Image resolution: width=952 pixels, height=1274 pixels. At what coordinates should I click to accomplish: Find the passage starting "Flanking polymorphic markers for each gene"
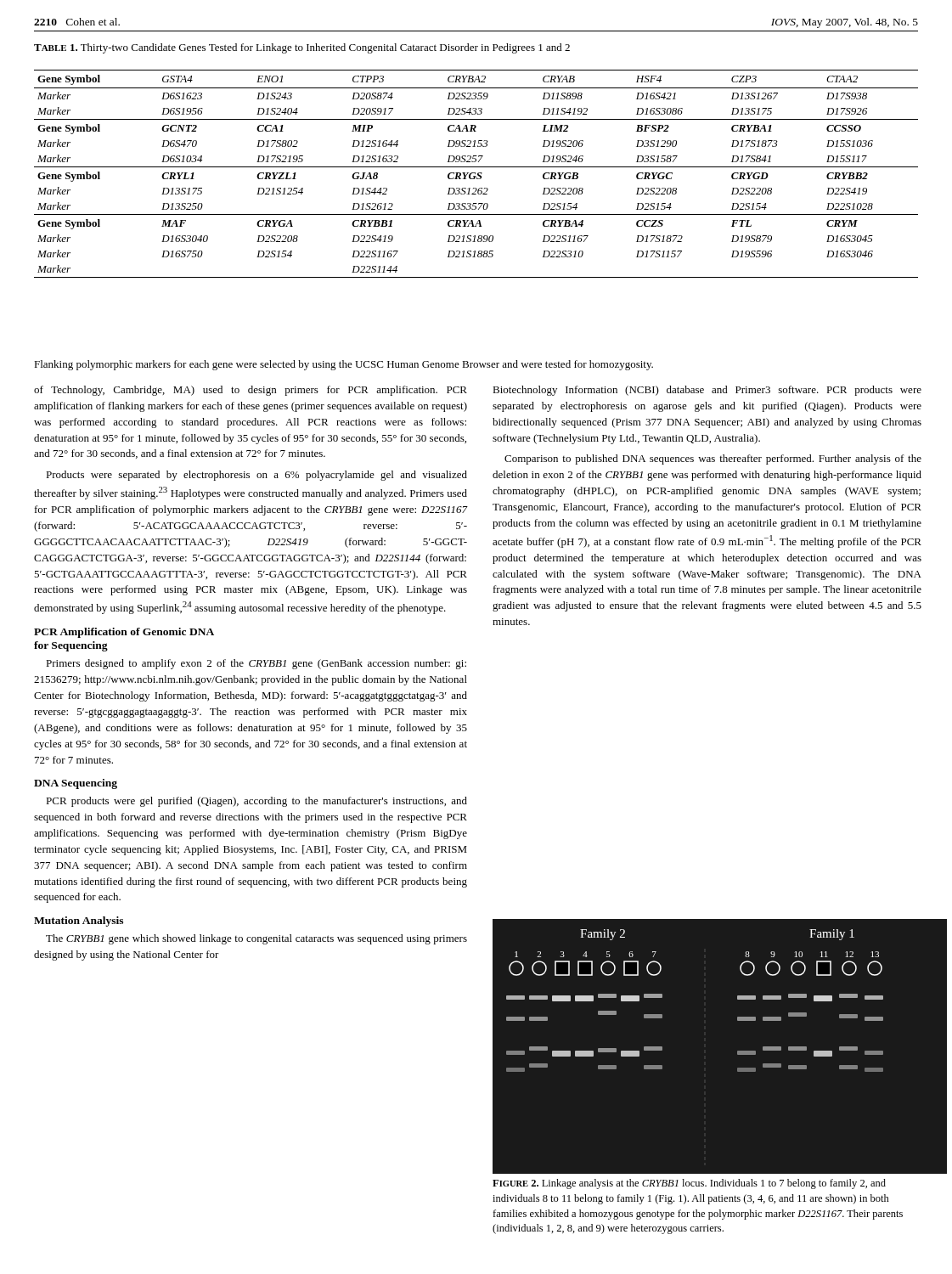(x=344, y=364)
